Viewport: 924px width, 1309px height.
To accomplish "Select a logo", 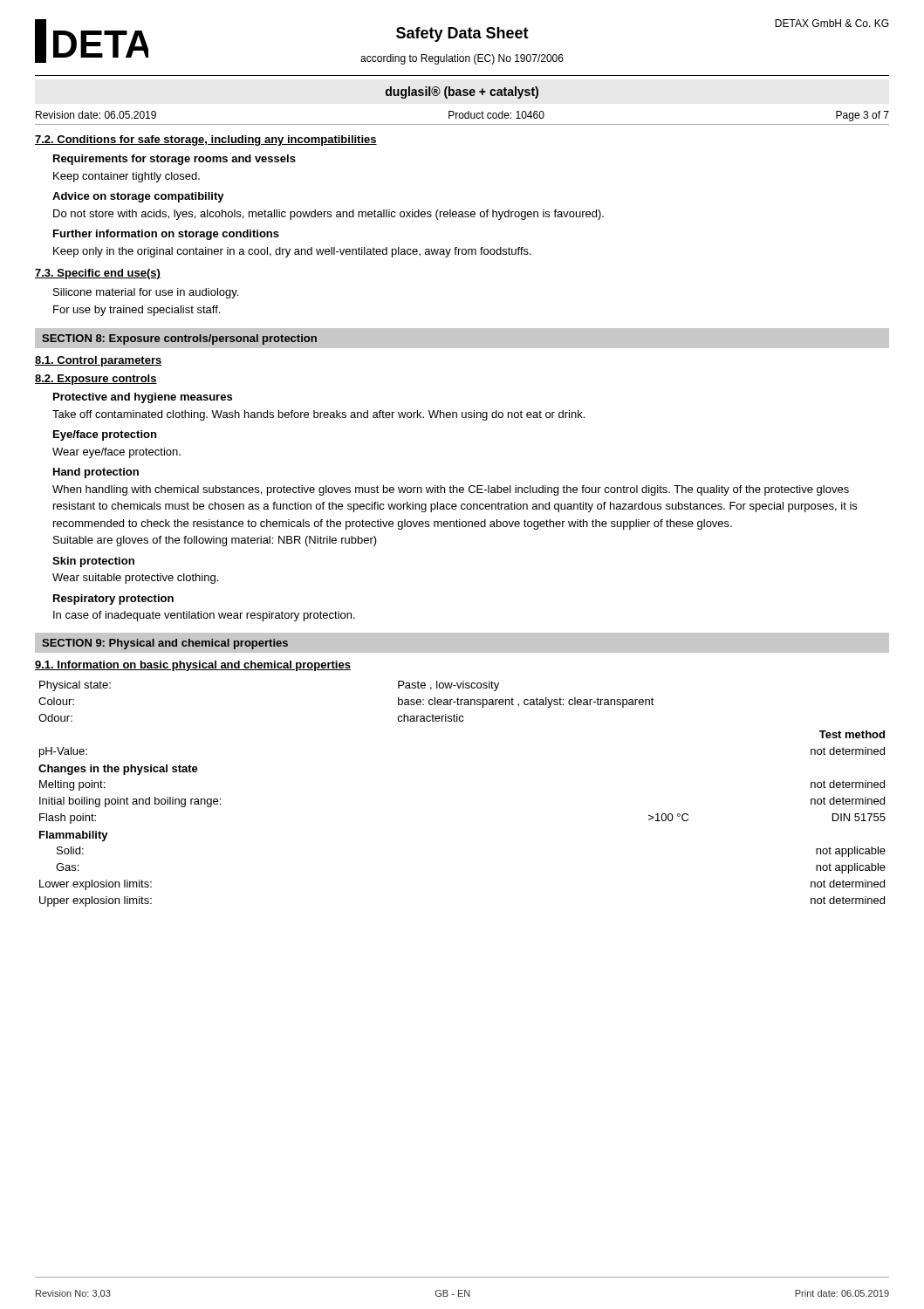I will pos(92,42).
